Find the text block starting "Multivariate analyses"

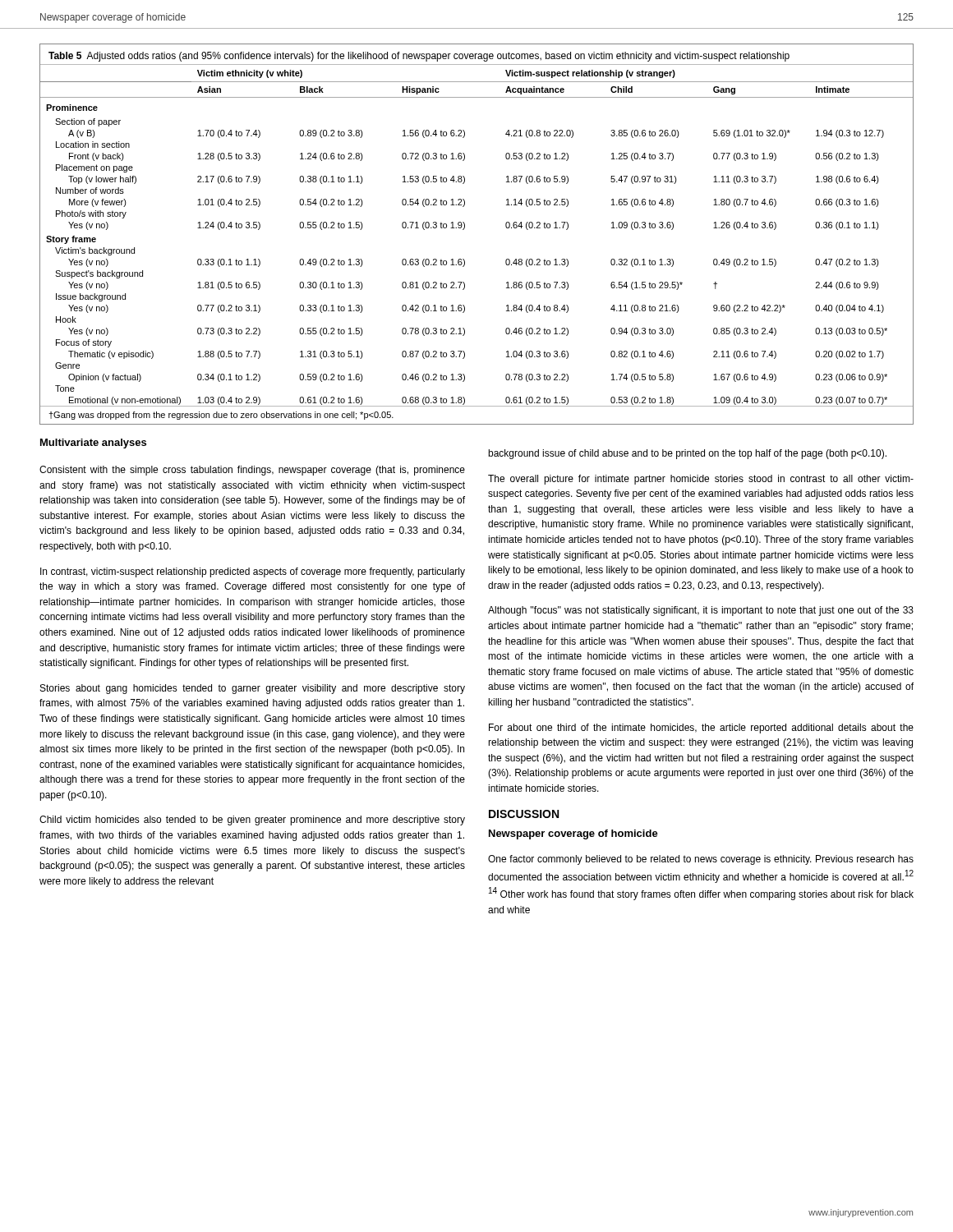point(93,442)
